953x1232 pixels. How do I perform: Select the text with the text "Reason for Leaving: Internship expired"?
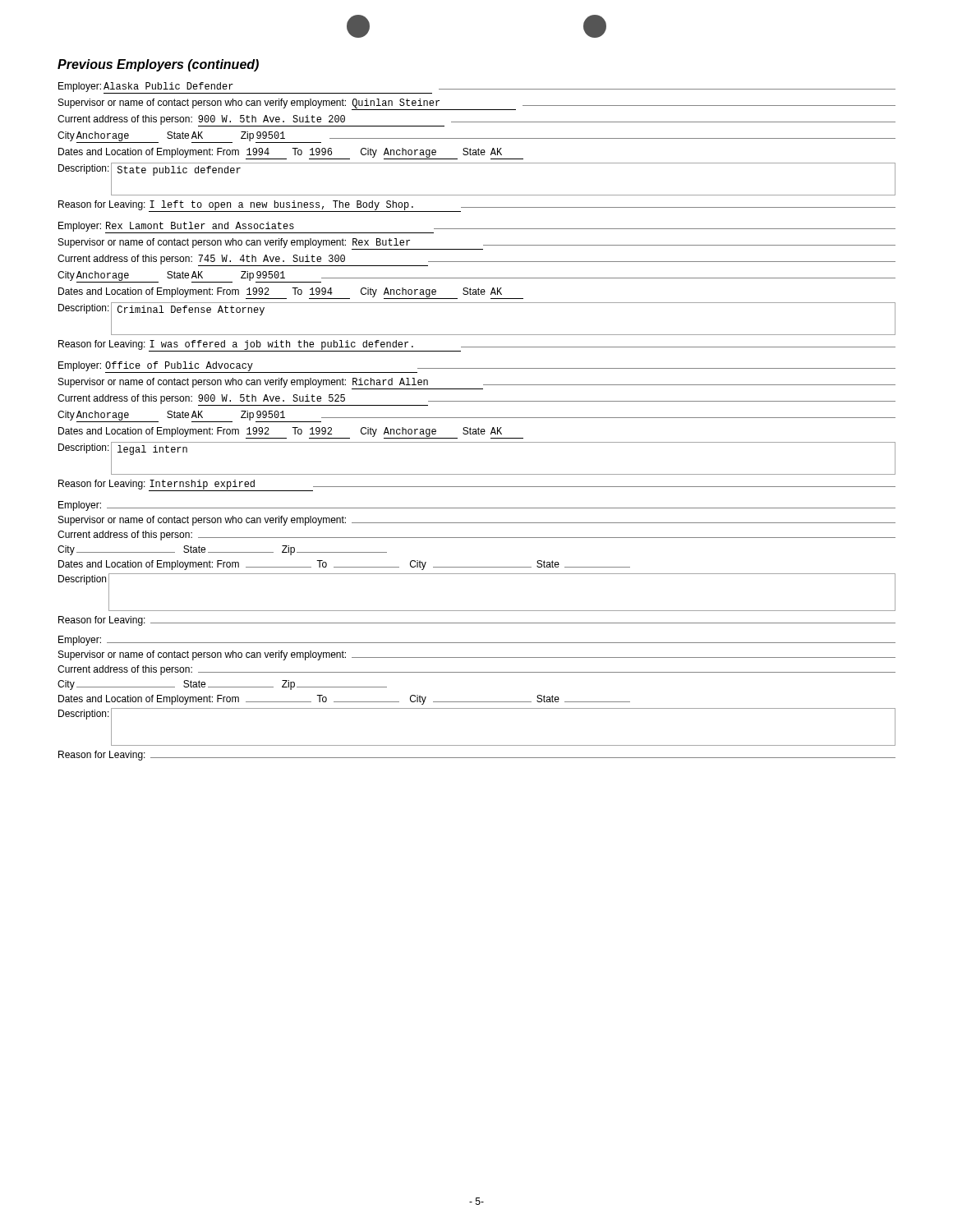[x=476, y=485]
